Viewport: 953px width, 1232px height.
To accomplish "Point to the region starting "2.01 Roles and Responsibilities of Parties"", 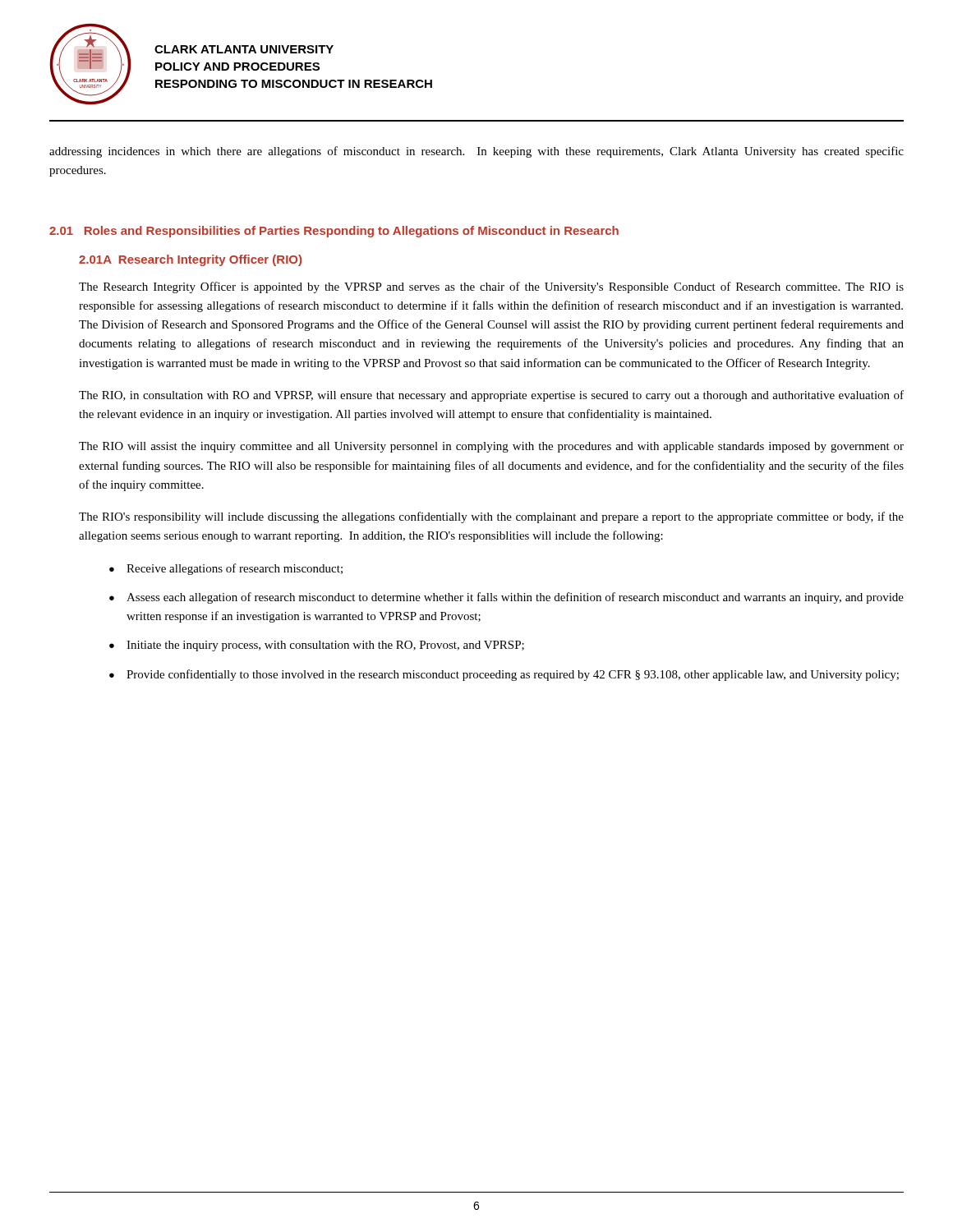I will tap(334, 230).
